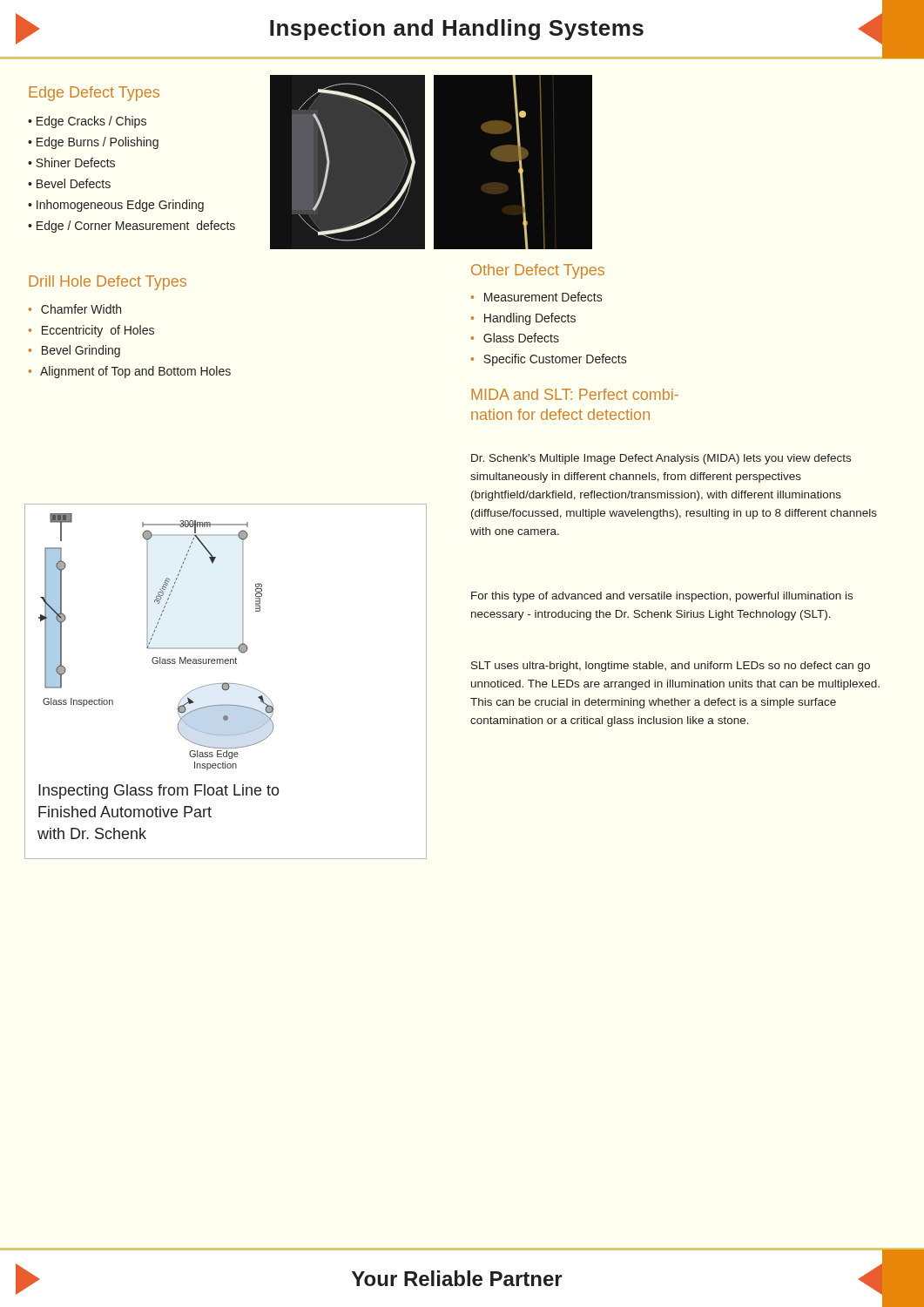Select the list item with the text "• Bevel Defects"
Viewport: 924px width, 1307px height.
69,184
